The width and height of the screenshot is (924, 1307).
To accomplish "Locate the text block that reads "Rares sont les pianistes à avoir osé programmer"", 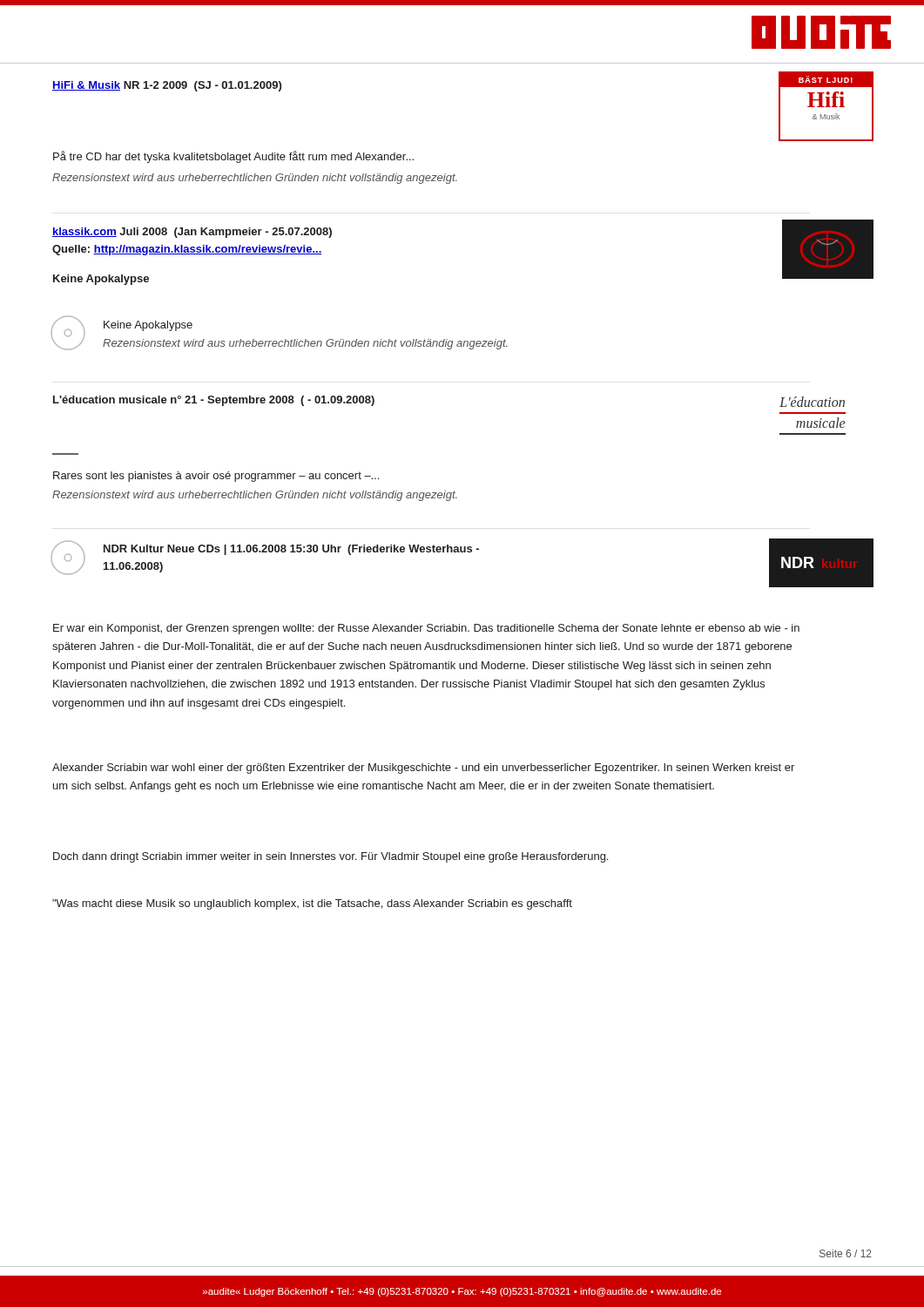I will [x=216, y=475].
